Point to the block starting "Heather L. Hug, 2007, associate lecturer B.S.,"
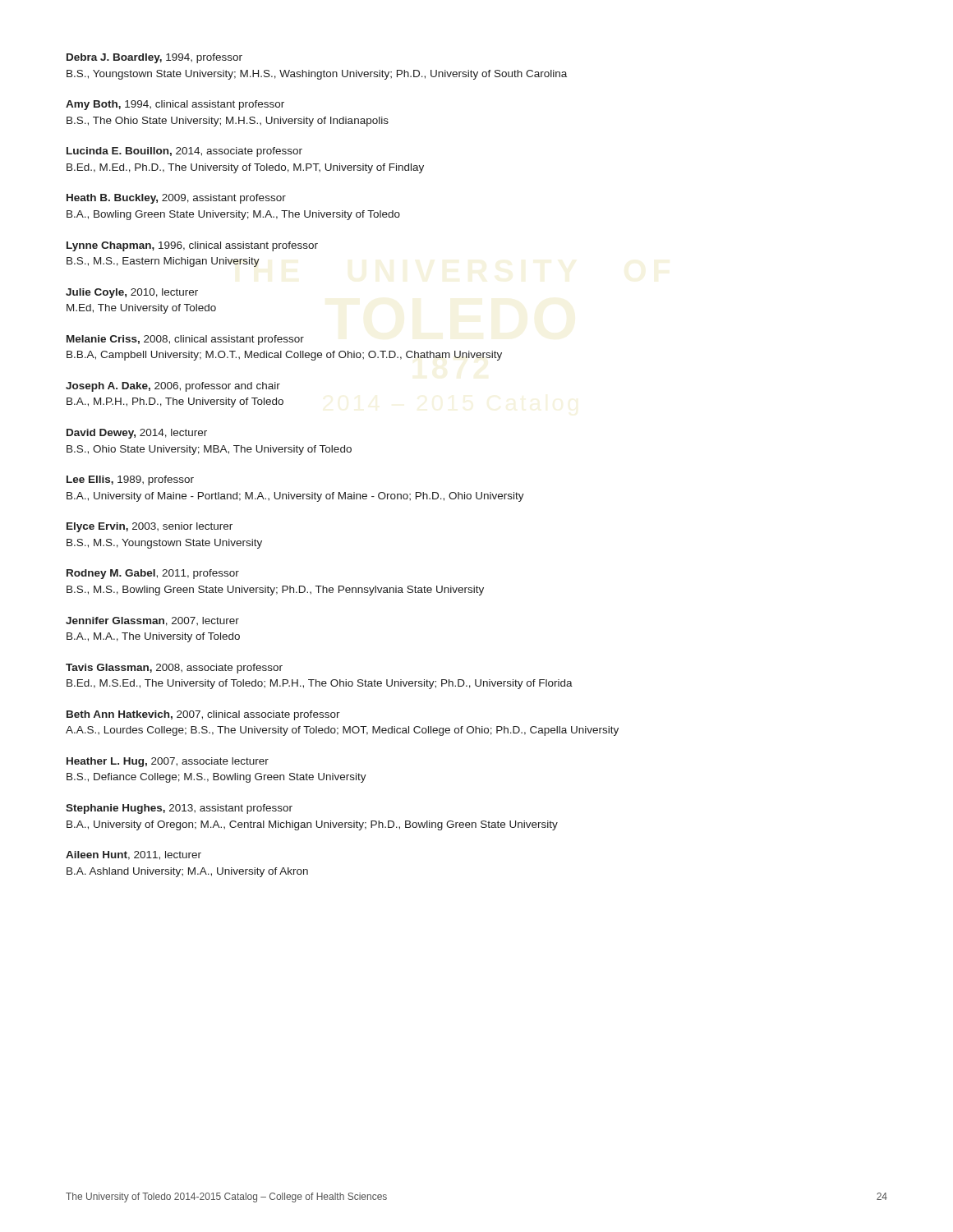The height and width of the screenshot is (1232, 953). (x=168, y=762)
